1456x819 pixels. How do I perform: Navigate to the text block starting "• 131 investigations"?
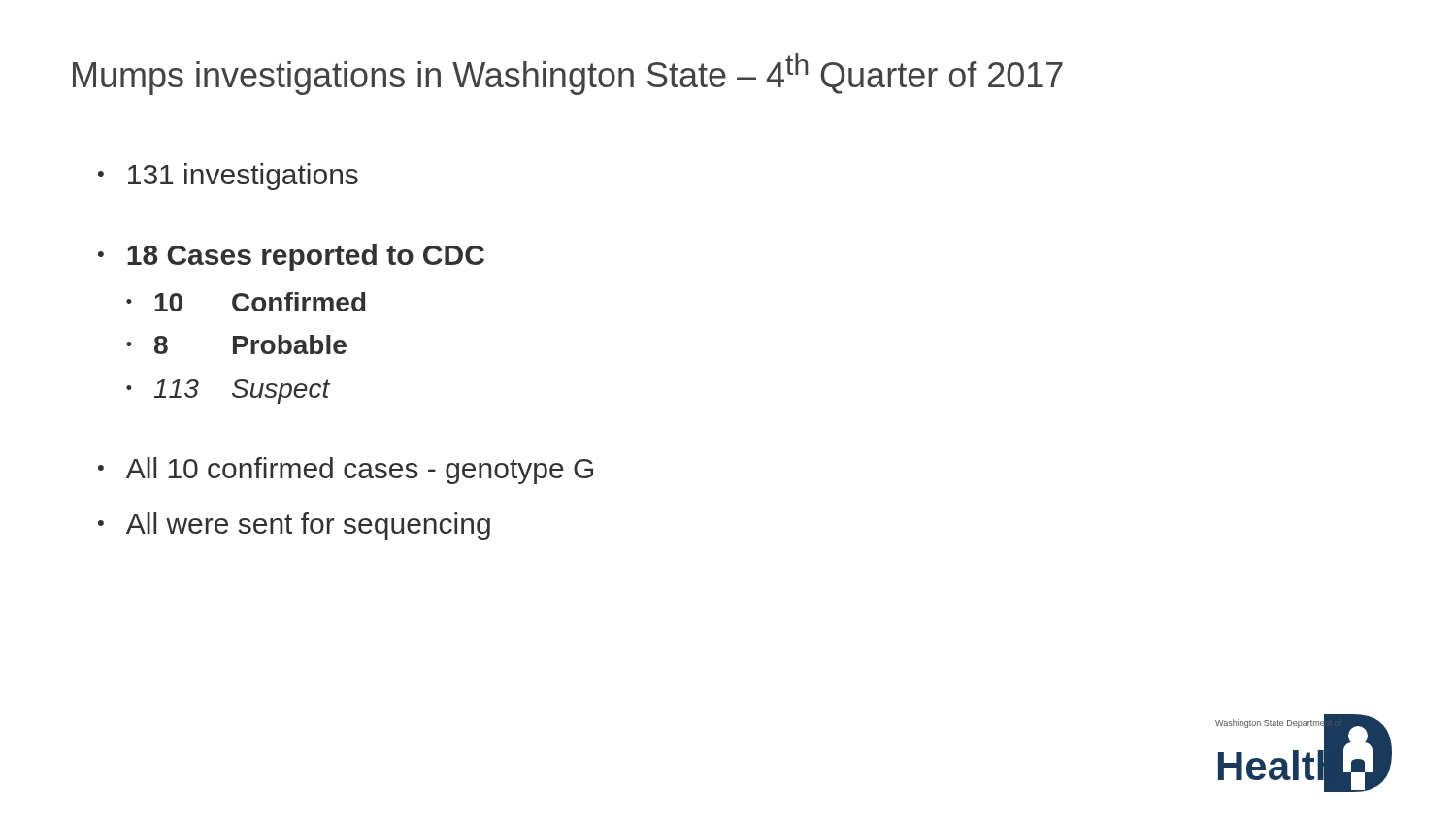pyautogui.click(x=228, y=174)
